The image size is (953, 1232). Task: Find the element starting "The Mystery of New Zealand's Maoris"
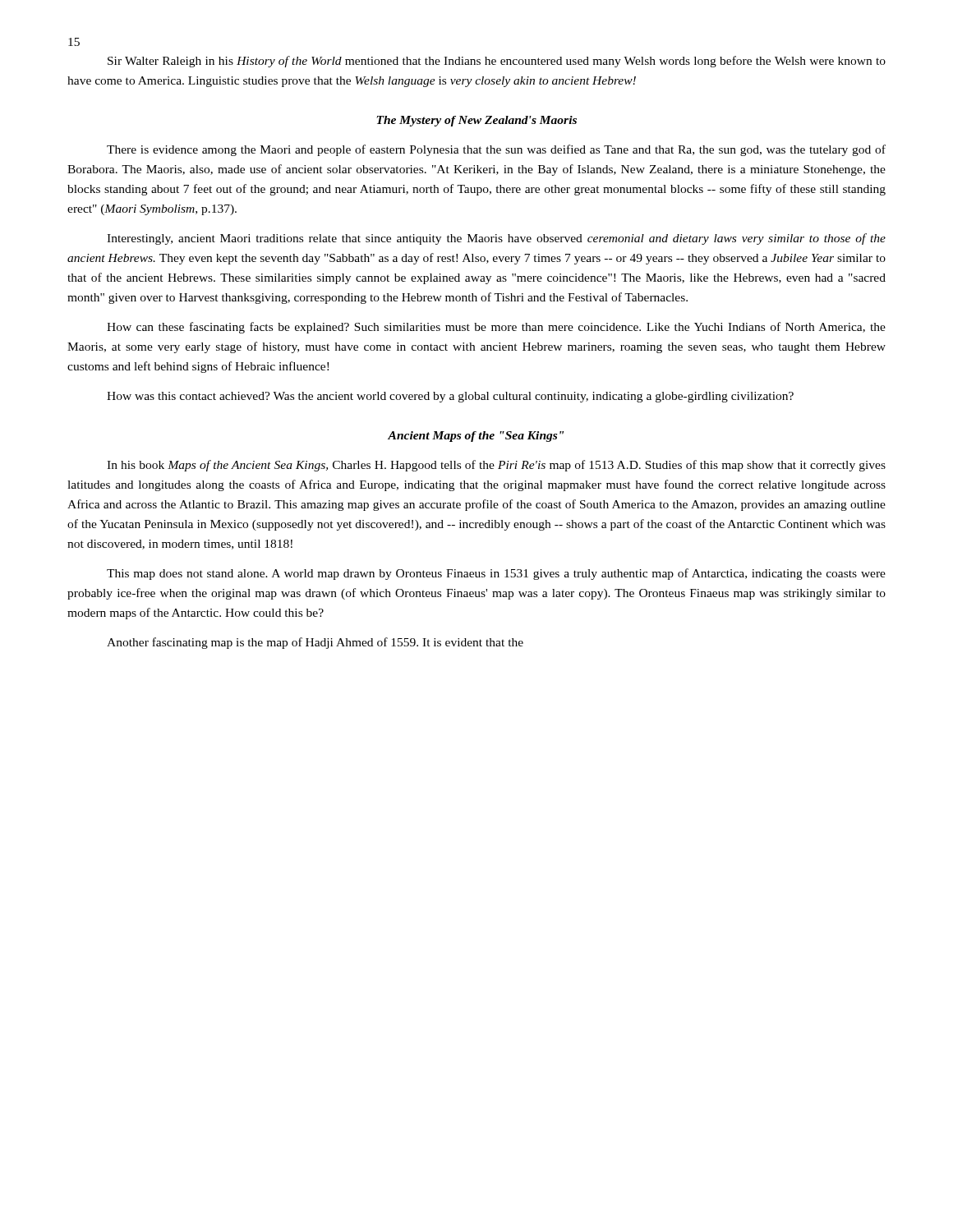pos(476,120)
